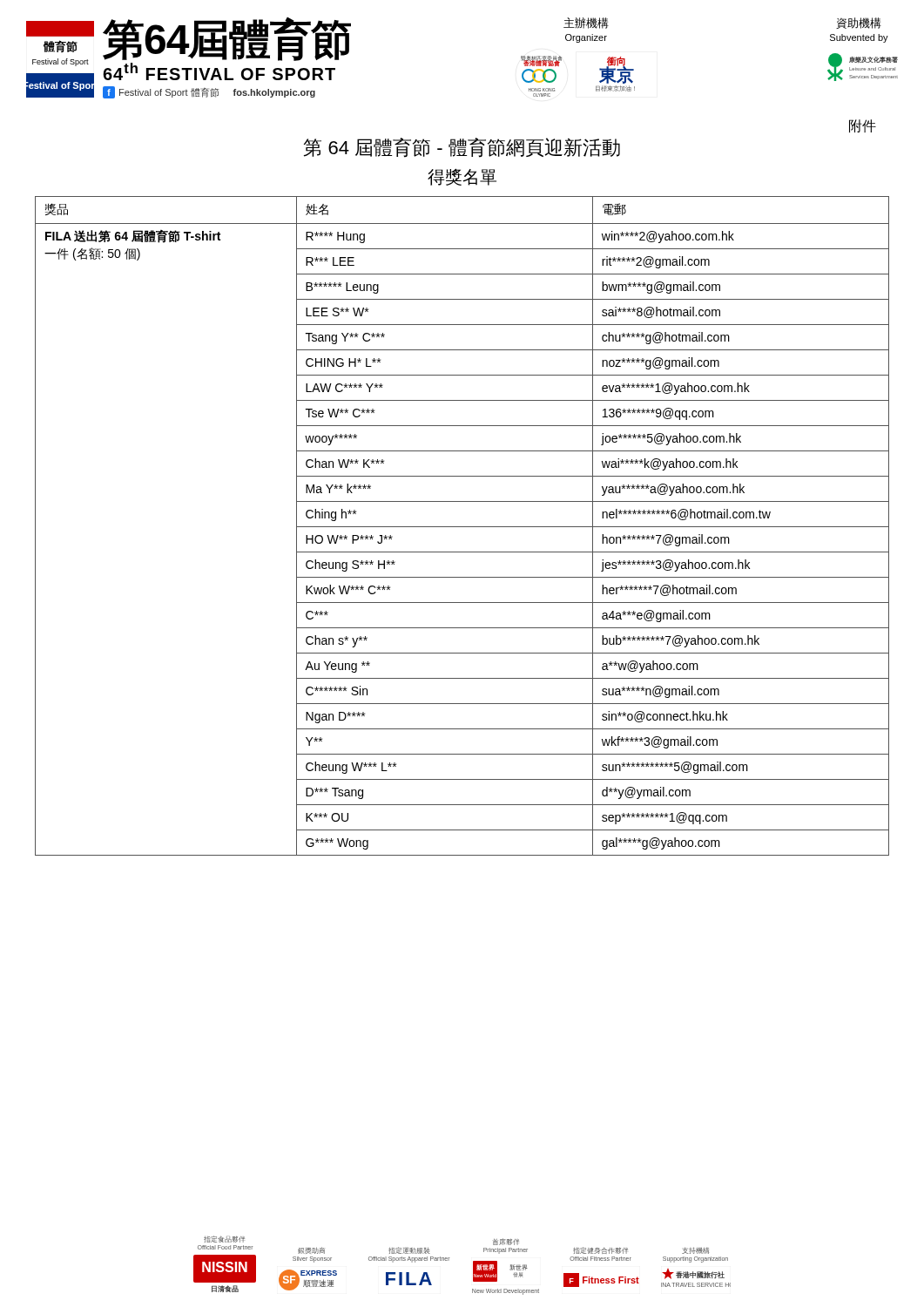Find the table that mentions "獎品 姓名 電郵"
The image size is (924, 1307).
pyautogui.click(x=462, y=526)
